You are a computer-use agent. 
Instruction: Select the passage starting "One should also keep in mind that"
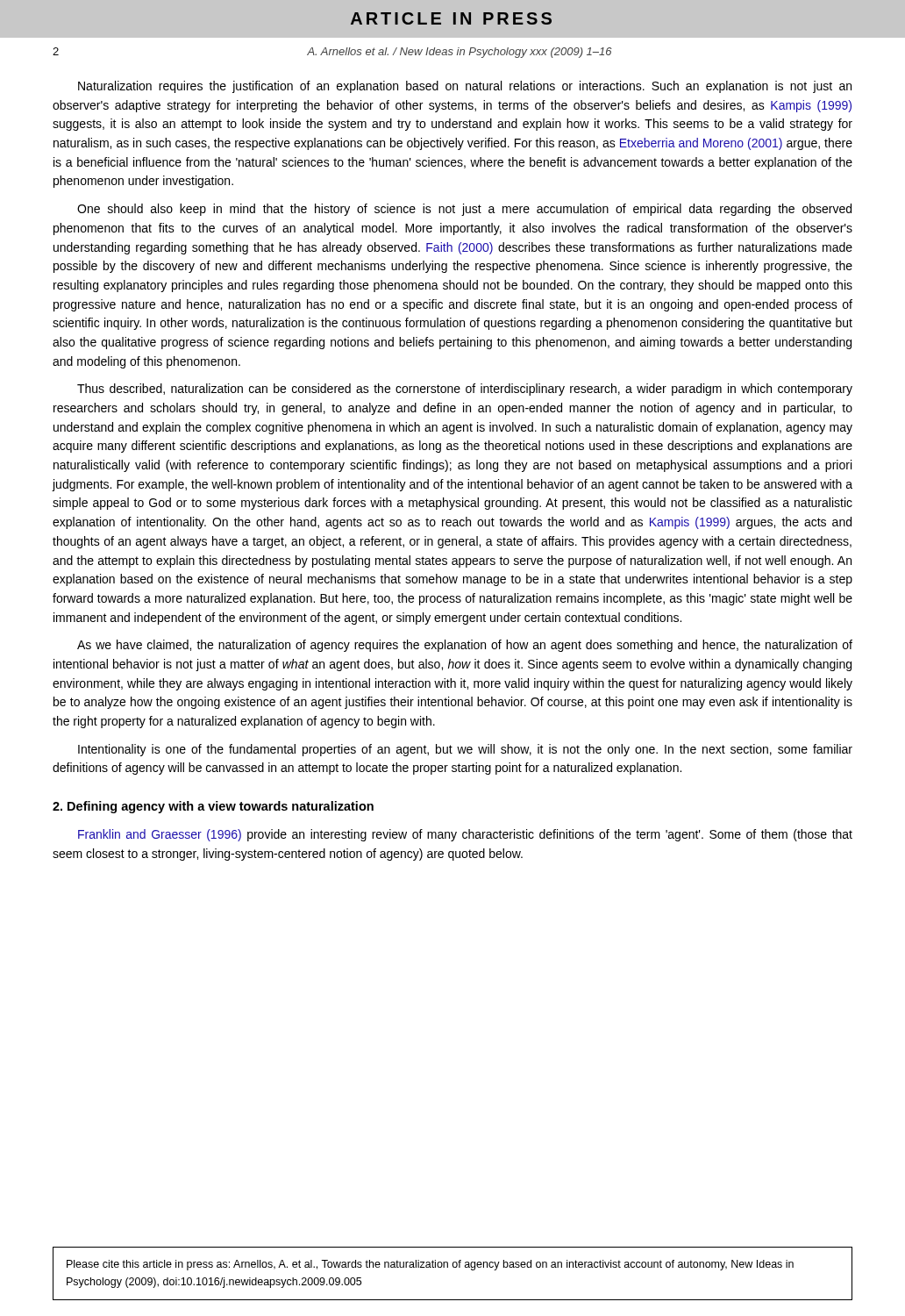tap(452, 286)
